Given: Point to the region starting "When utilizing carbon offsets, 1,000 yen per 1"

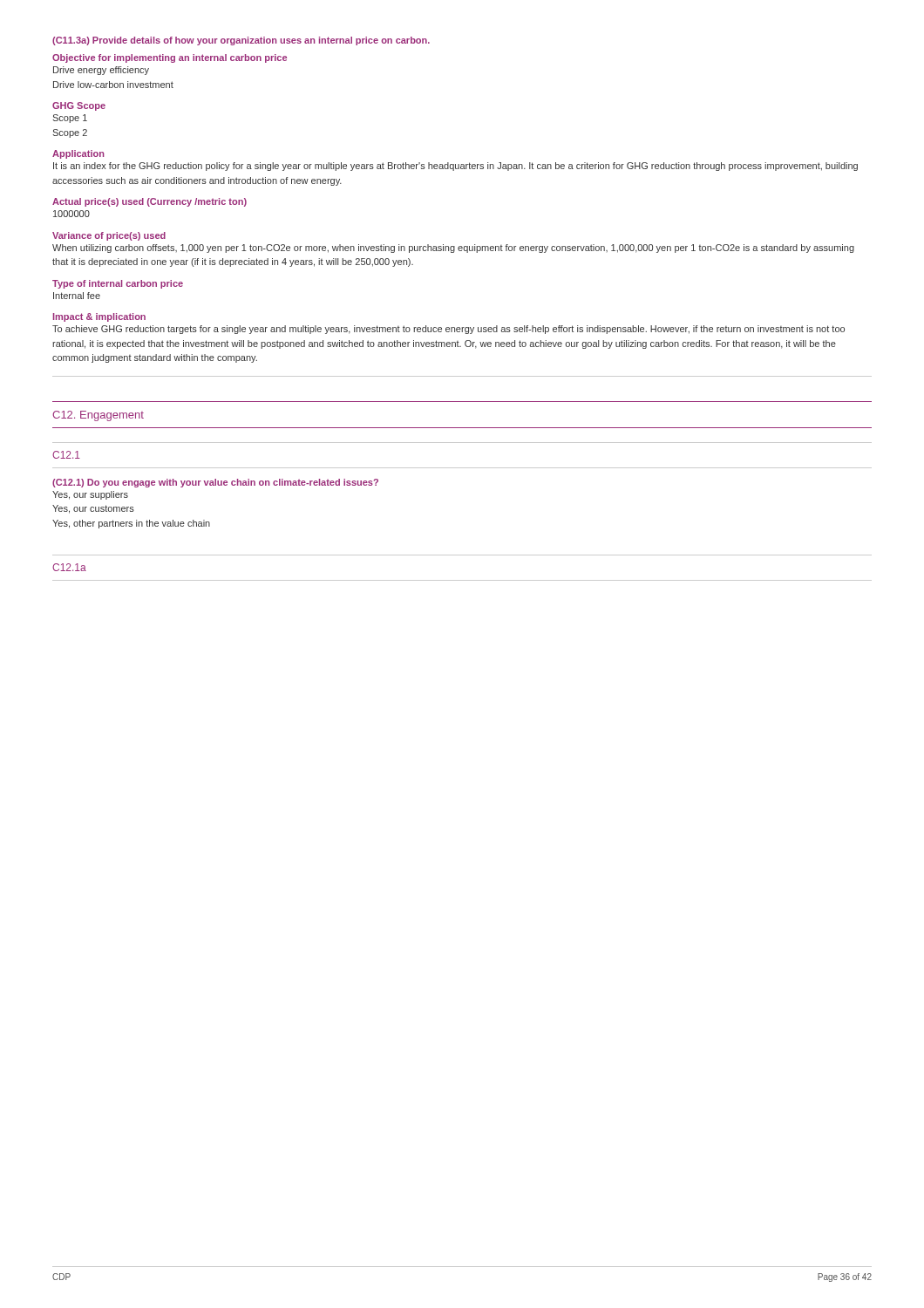Looking at the screenshot, I should pos(462,255).
